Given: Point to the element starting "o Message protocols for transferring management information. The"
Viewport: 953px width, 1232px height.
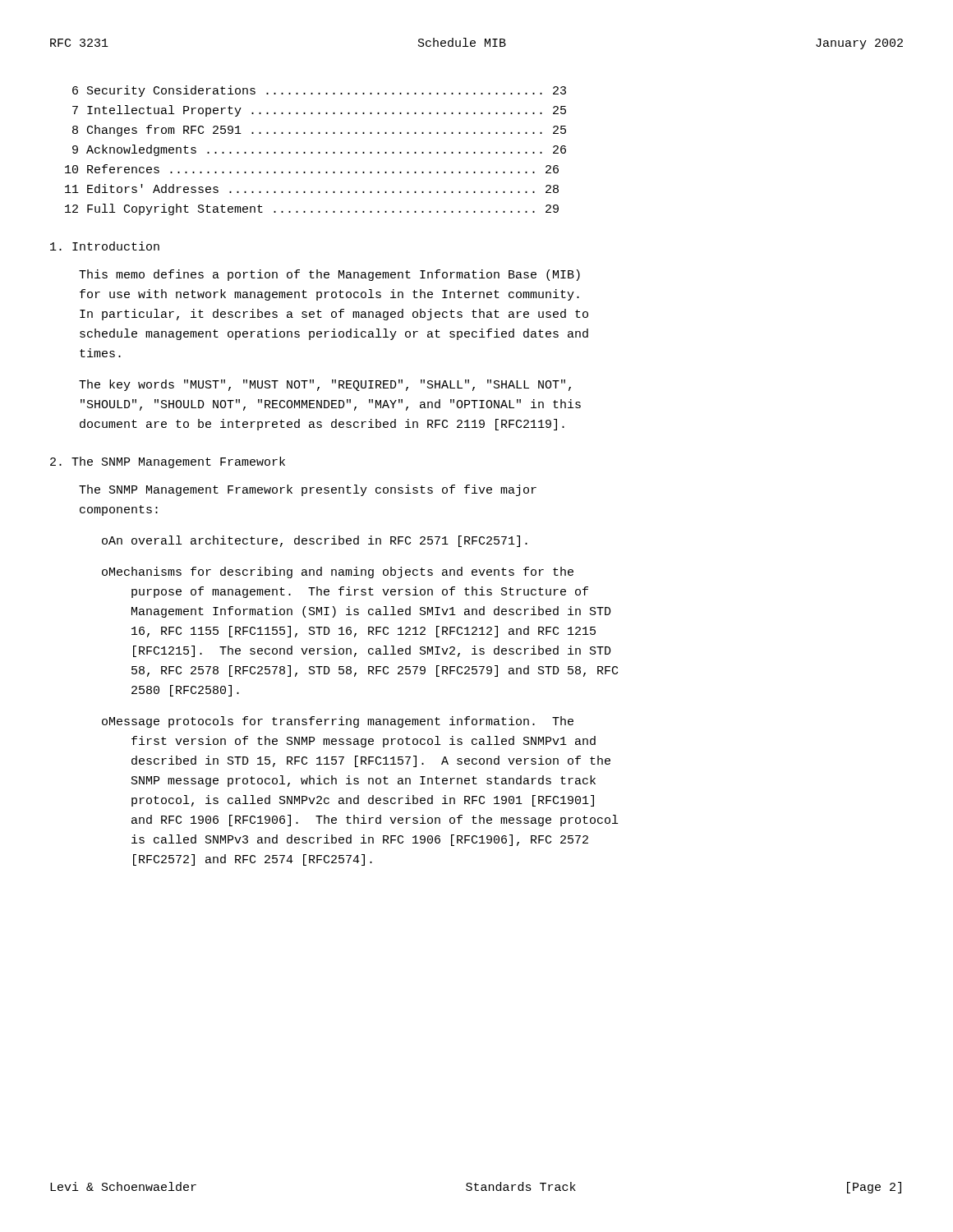Looking at the screenshot, I should (491, 792).
